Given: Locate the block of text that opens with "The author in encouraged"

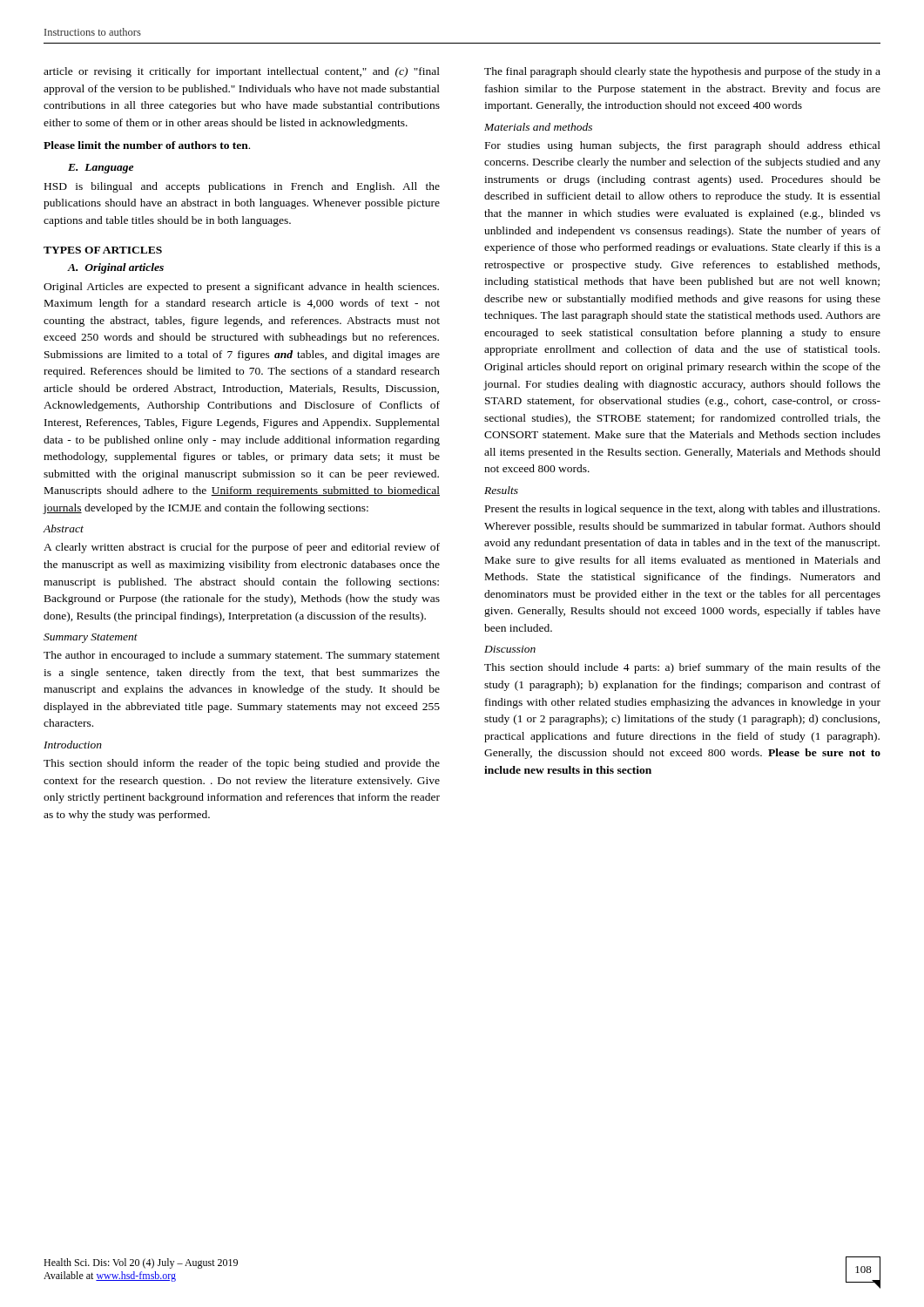Looking at the screenshot, I should tap(242, 689).
